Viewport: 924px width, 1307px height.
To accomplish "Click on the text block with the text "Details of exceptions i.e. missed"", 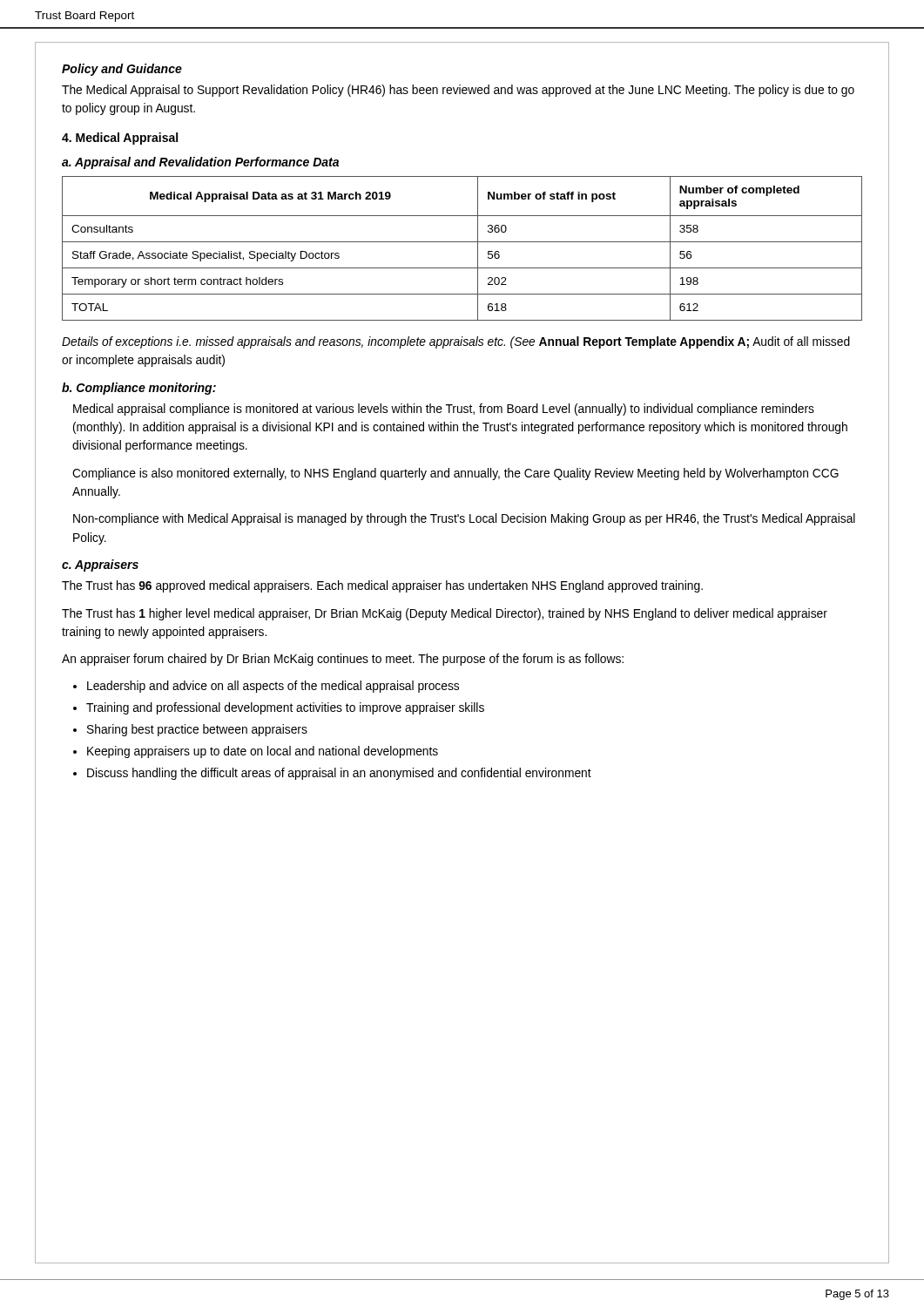I will pyautogui.click(x=462, y=351).
